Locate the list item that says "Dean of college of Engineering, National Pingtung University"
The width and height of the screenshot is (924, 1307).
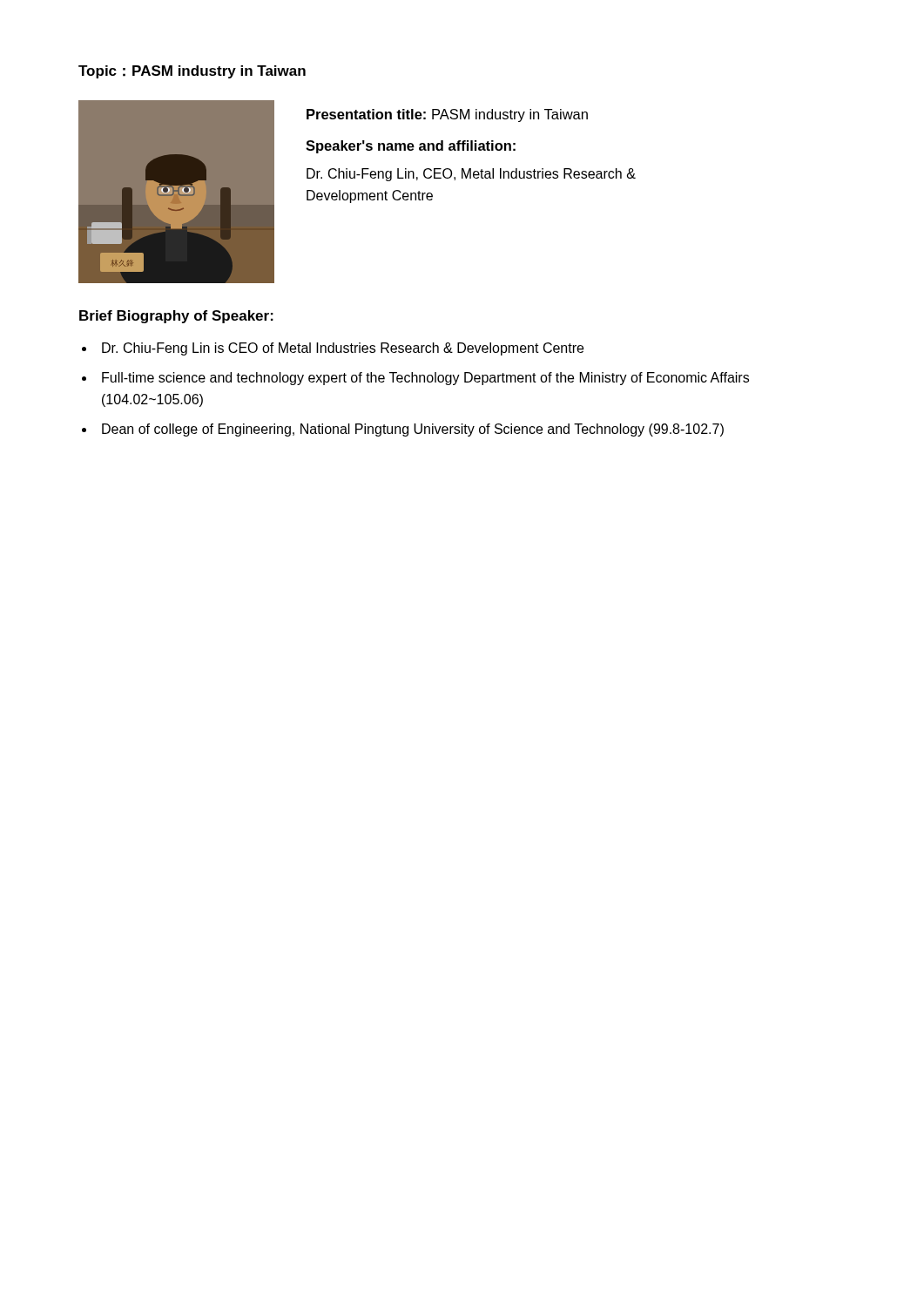413,429
